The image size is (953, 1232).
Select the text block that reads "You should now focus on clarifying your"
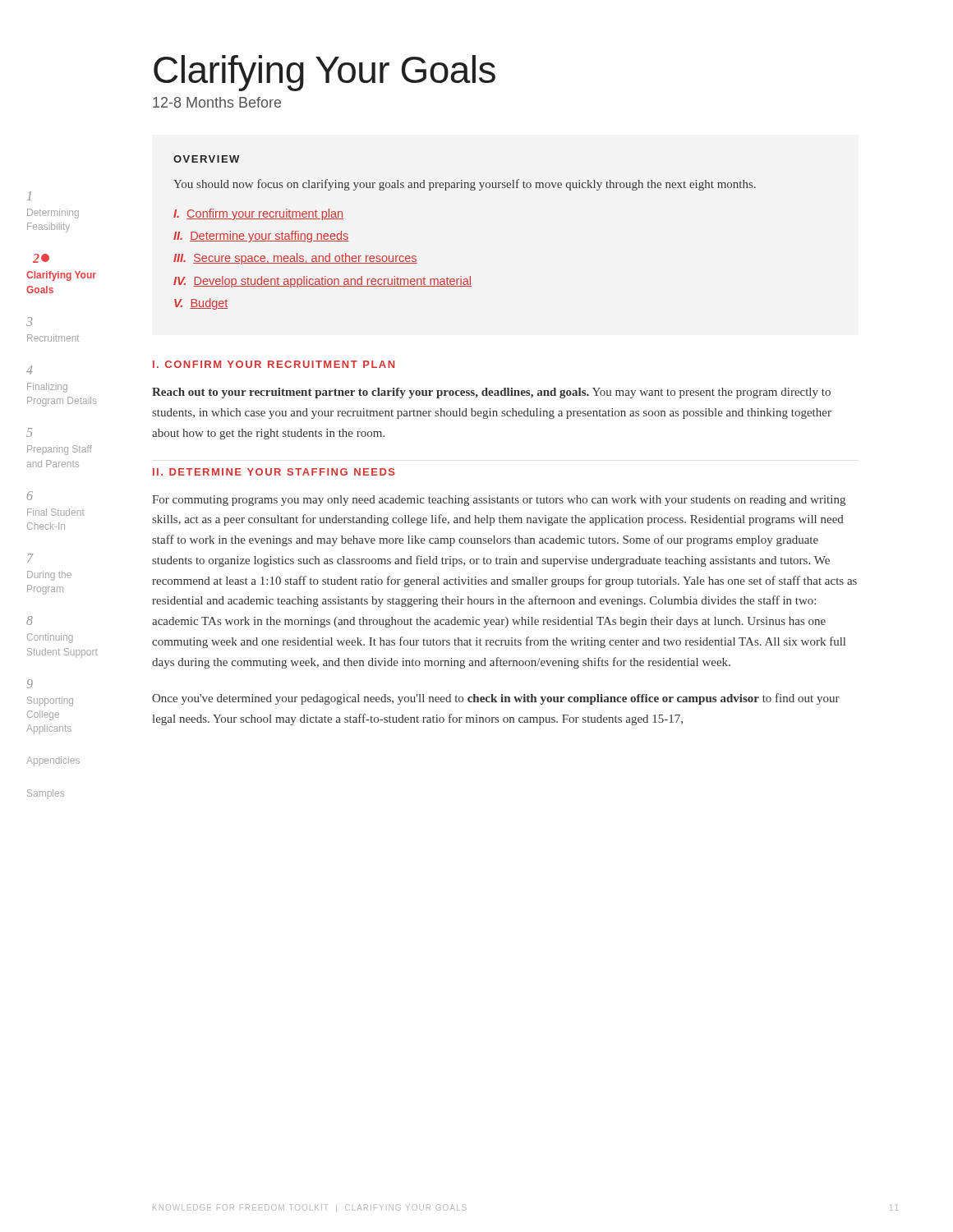click(465, 184)
